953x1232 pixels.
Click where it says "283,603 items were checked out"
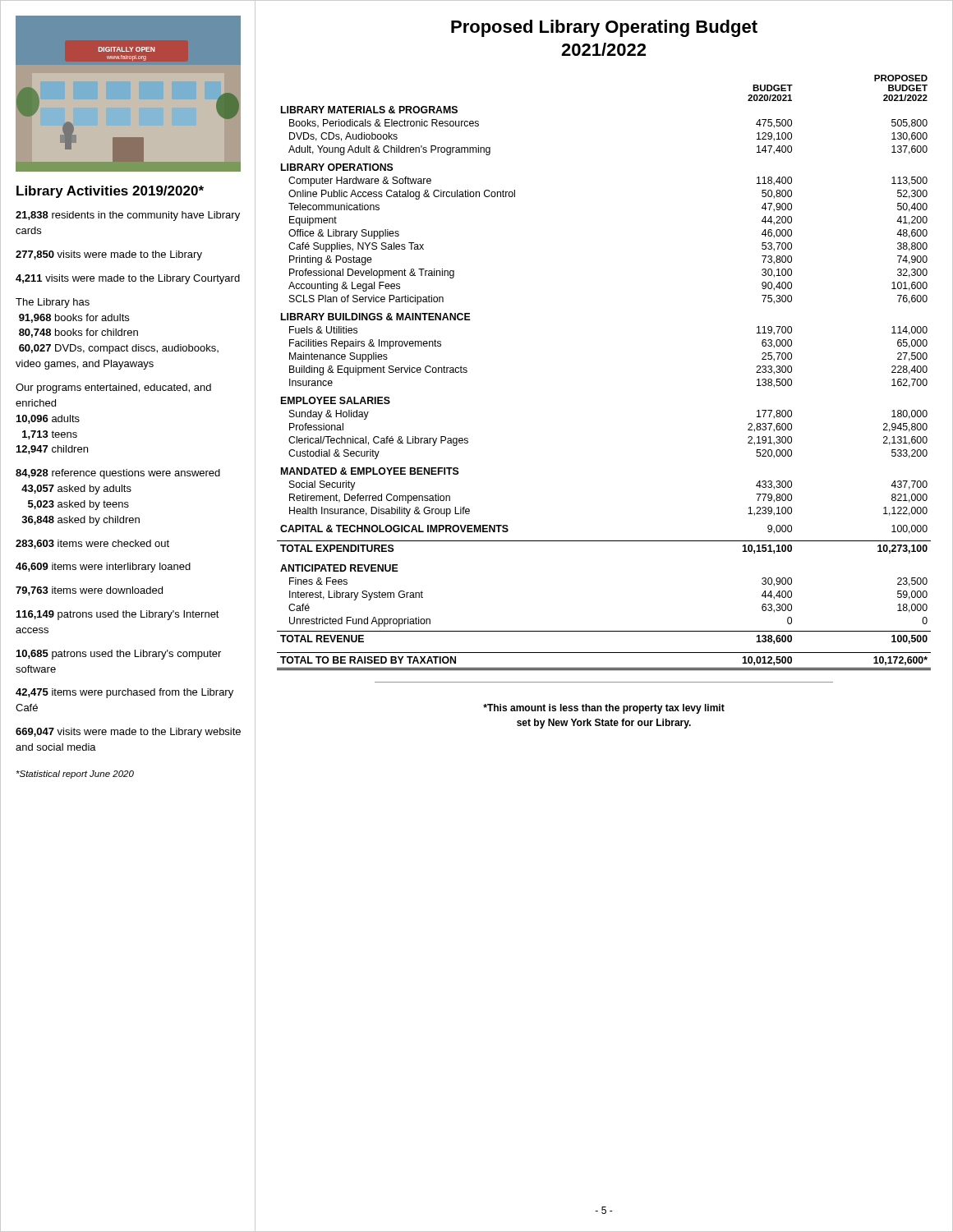pyautogui.click(x=92, y=543)
